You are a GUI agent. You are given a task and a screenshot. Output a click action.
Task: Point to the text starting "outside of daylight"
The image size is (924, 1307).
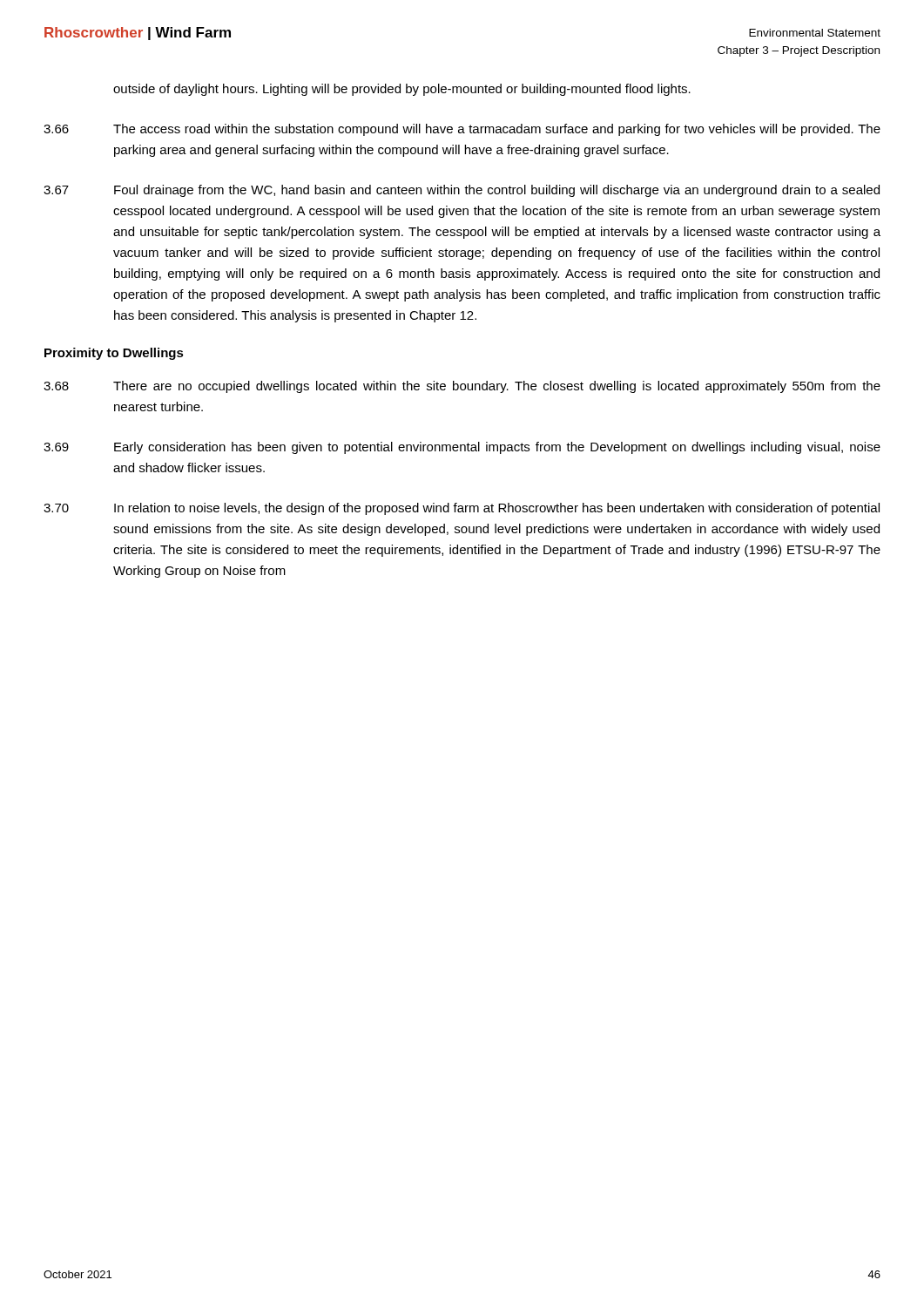[402, 88]
